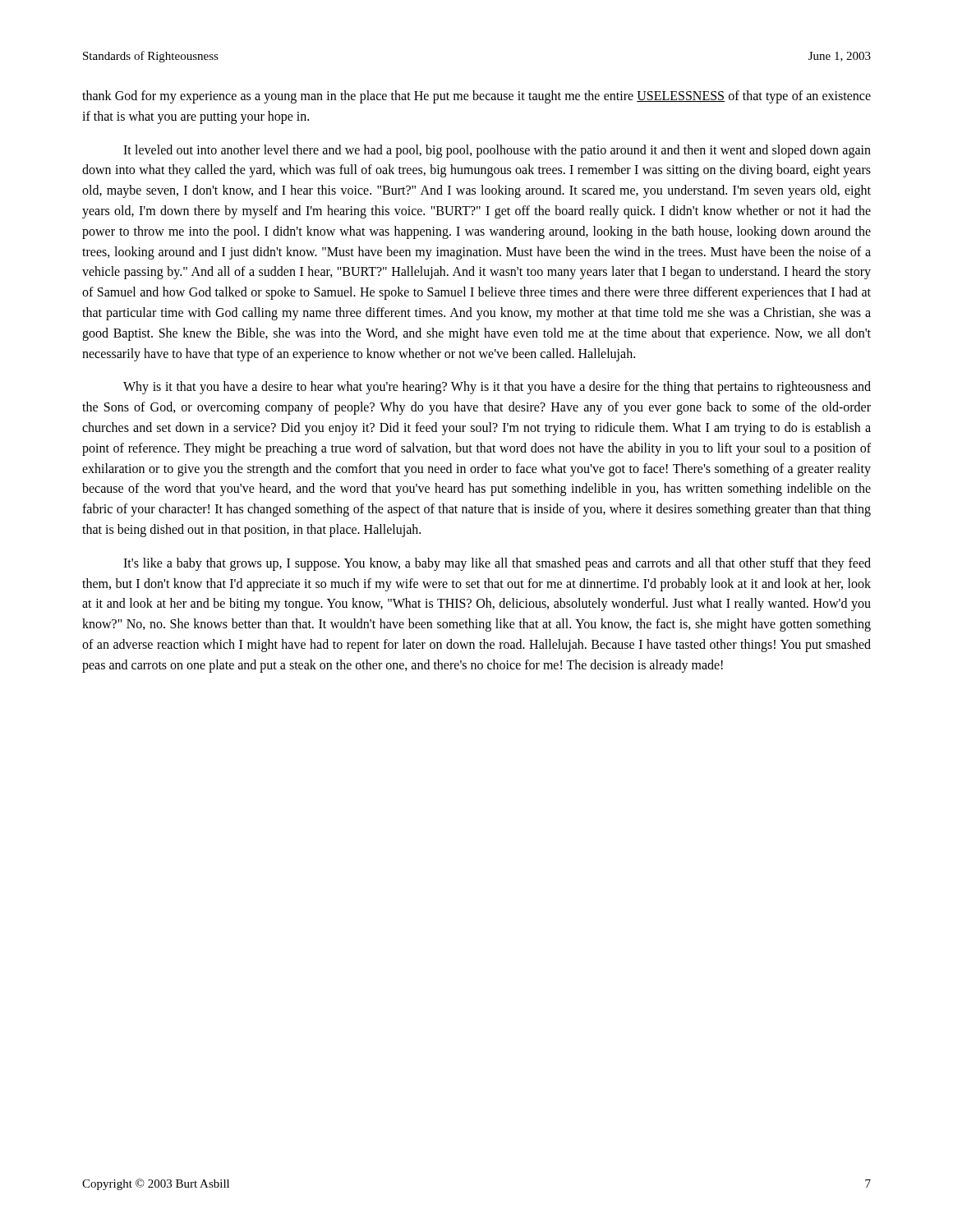
Task: Find the passage starting "thank God for my"
Action: [x=476, y=107]
